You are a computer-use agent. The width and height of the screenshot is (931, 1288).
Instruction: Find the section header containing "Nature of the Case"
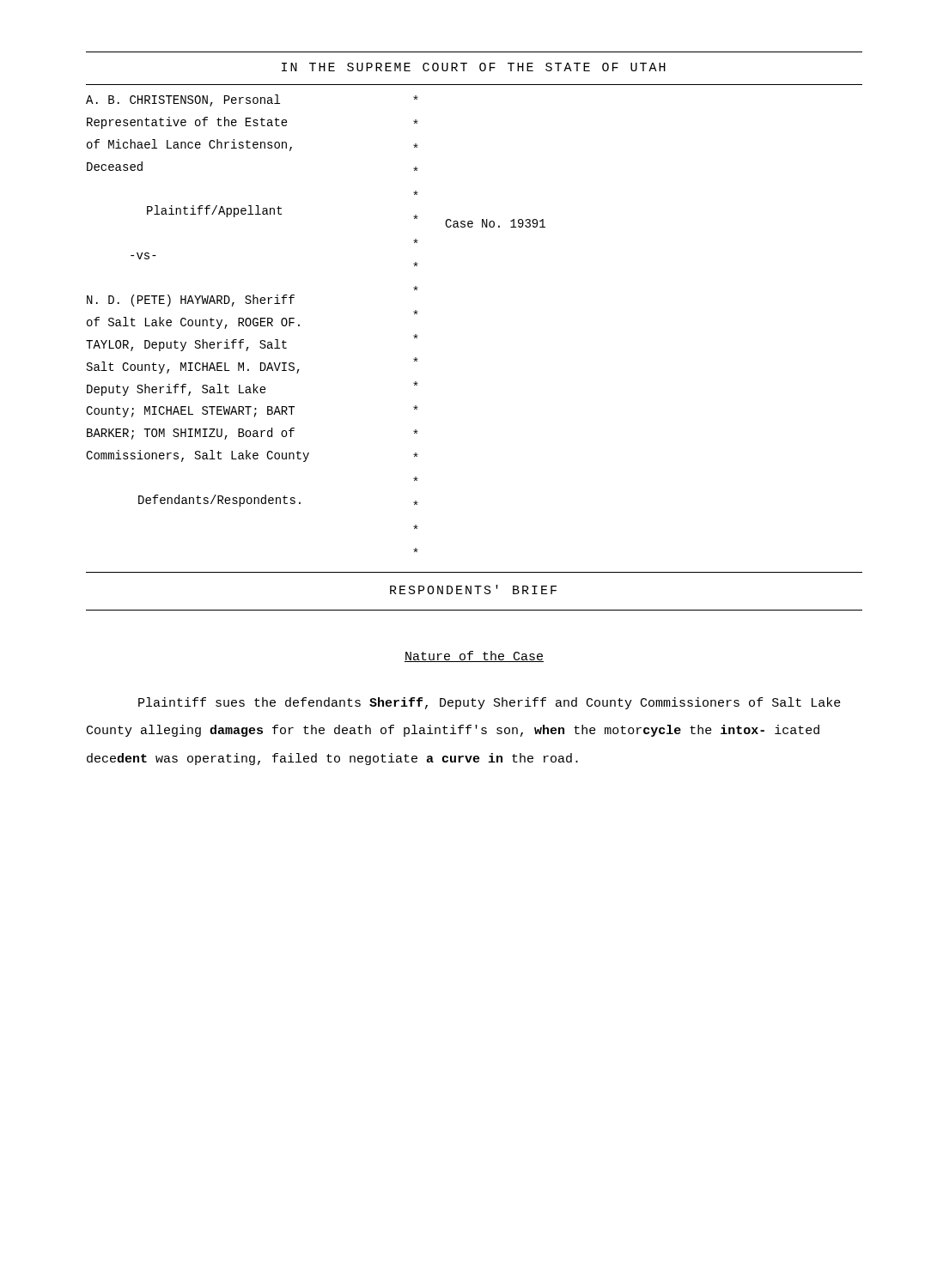pyautogui.click(x=474, y=657)
